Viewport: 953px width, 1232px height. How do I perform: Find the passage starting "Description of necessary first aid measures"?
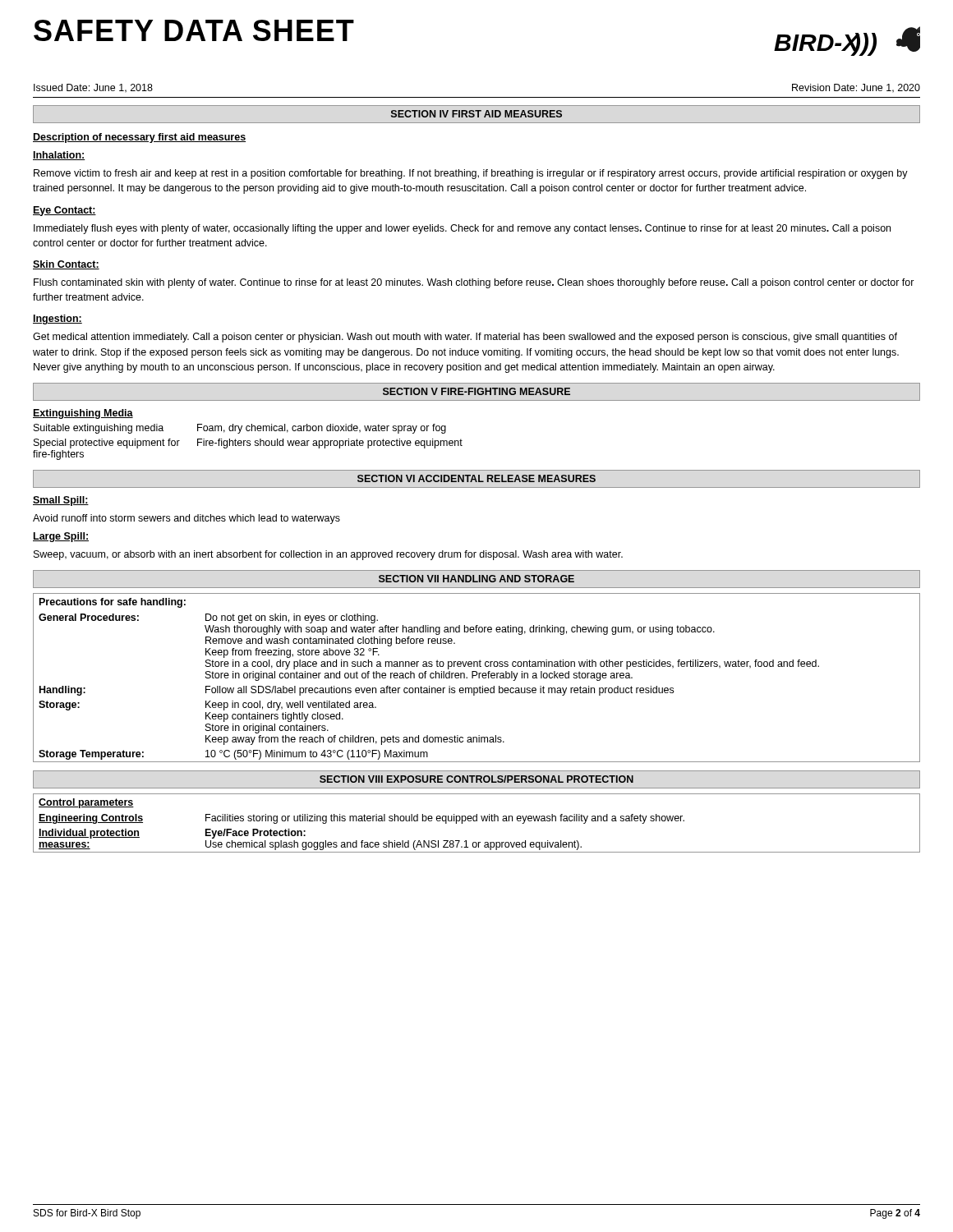click(x=476, y=163)
